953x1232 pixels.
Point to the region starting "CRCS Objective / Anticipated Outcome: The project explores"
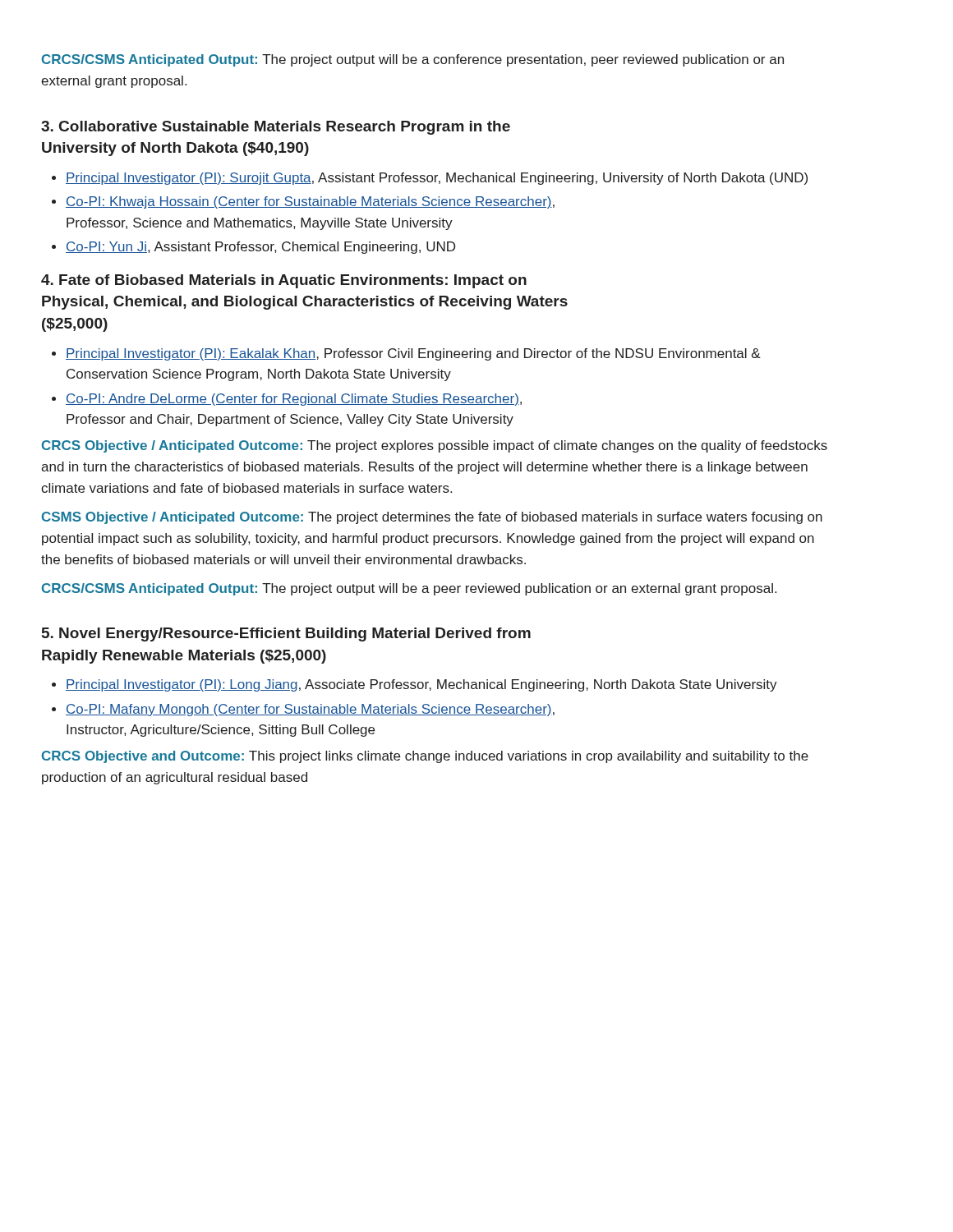point(435,467)
